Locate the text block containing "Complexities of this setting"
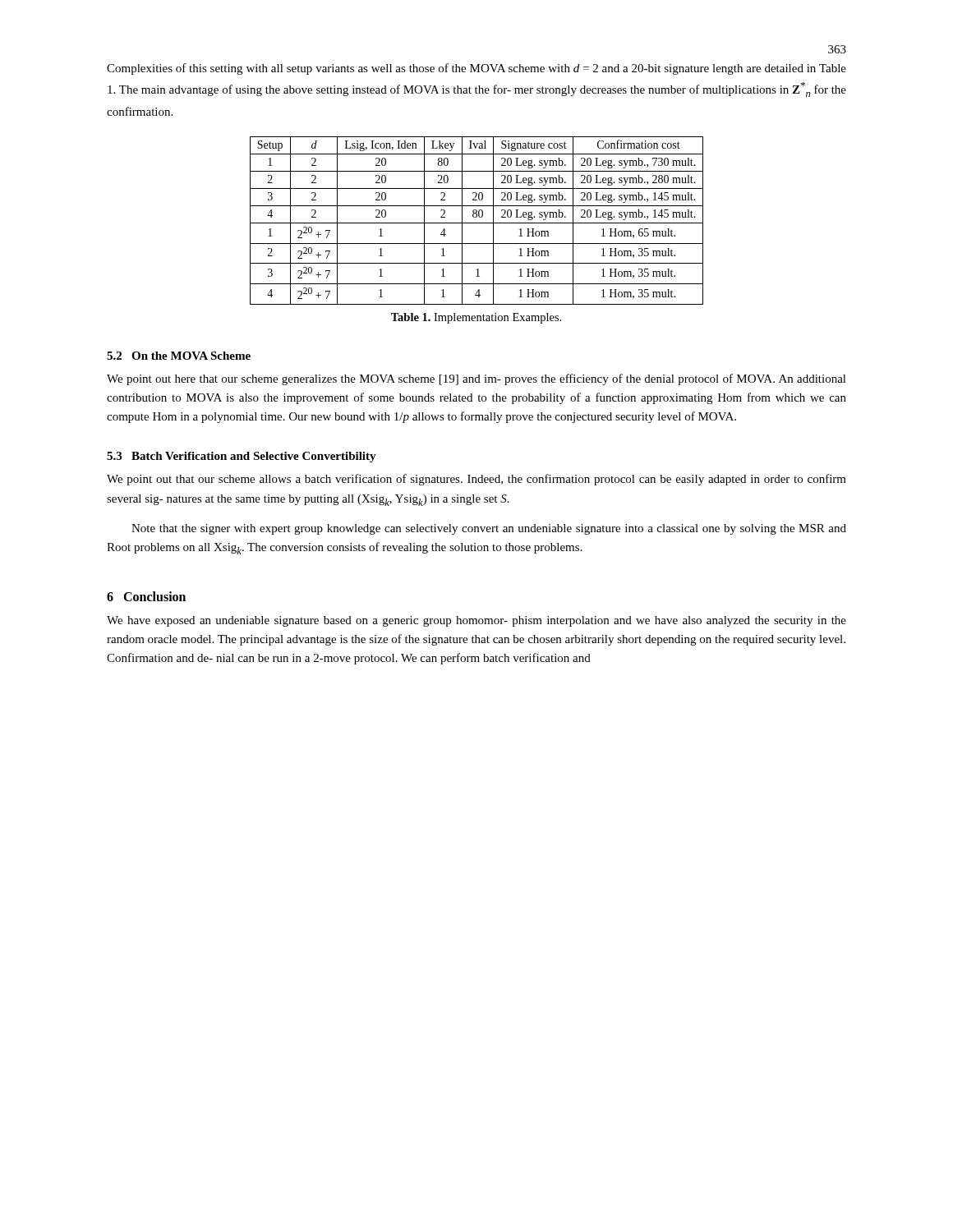The image size is (953, 1232). coord(476,90)
